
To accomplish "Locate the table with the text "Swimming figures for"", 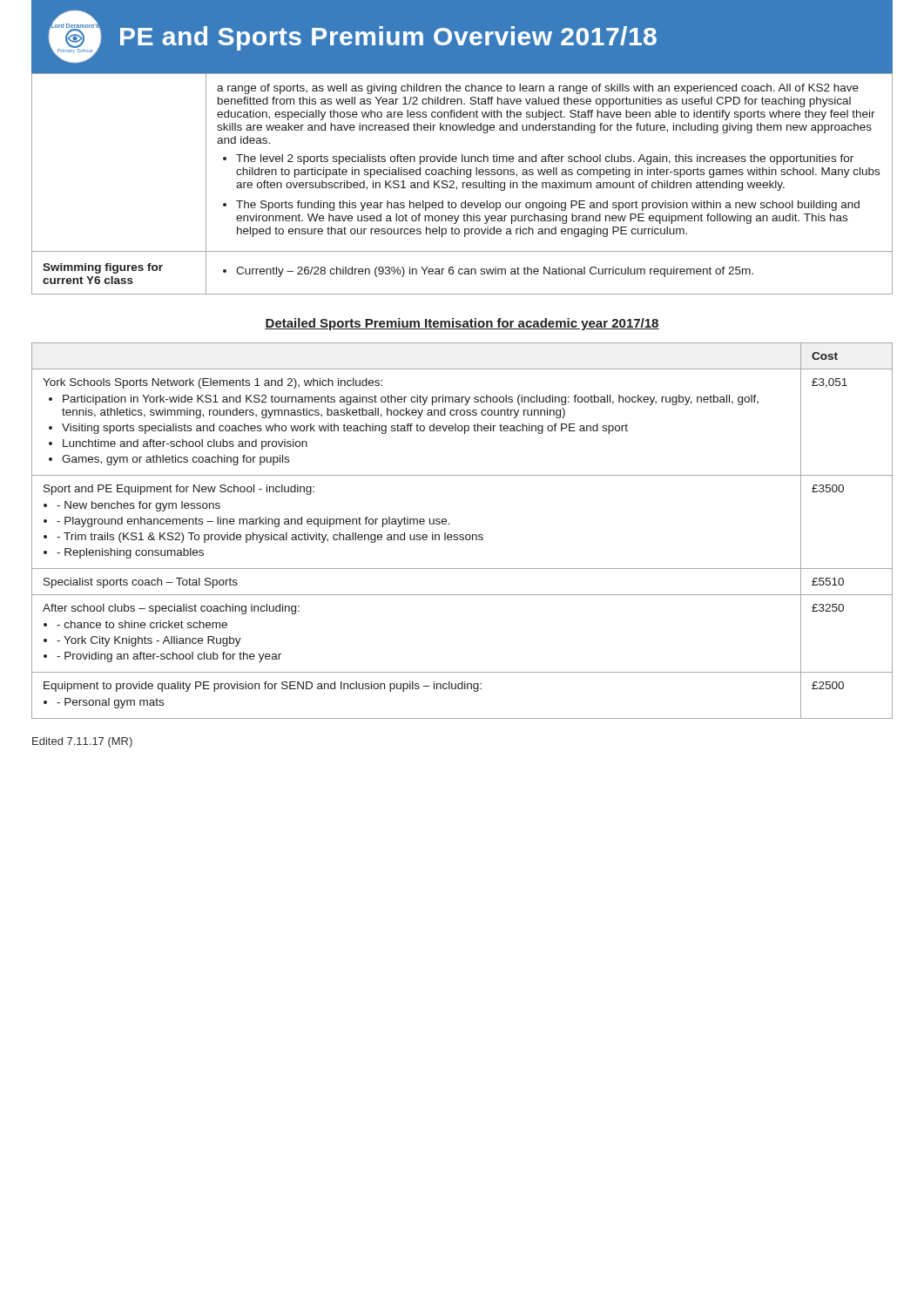I will 462,184.
